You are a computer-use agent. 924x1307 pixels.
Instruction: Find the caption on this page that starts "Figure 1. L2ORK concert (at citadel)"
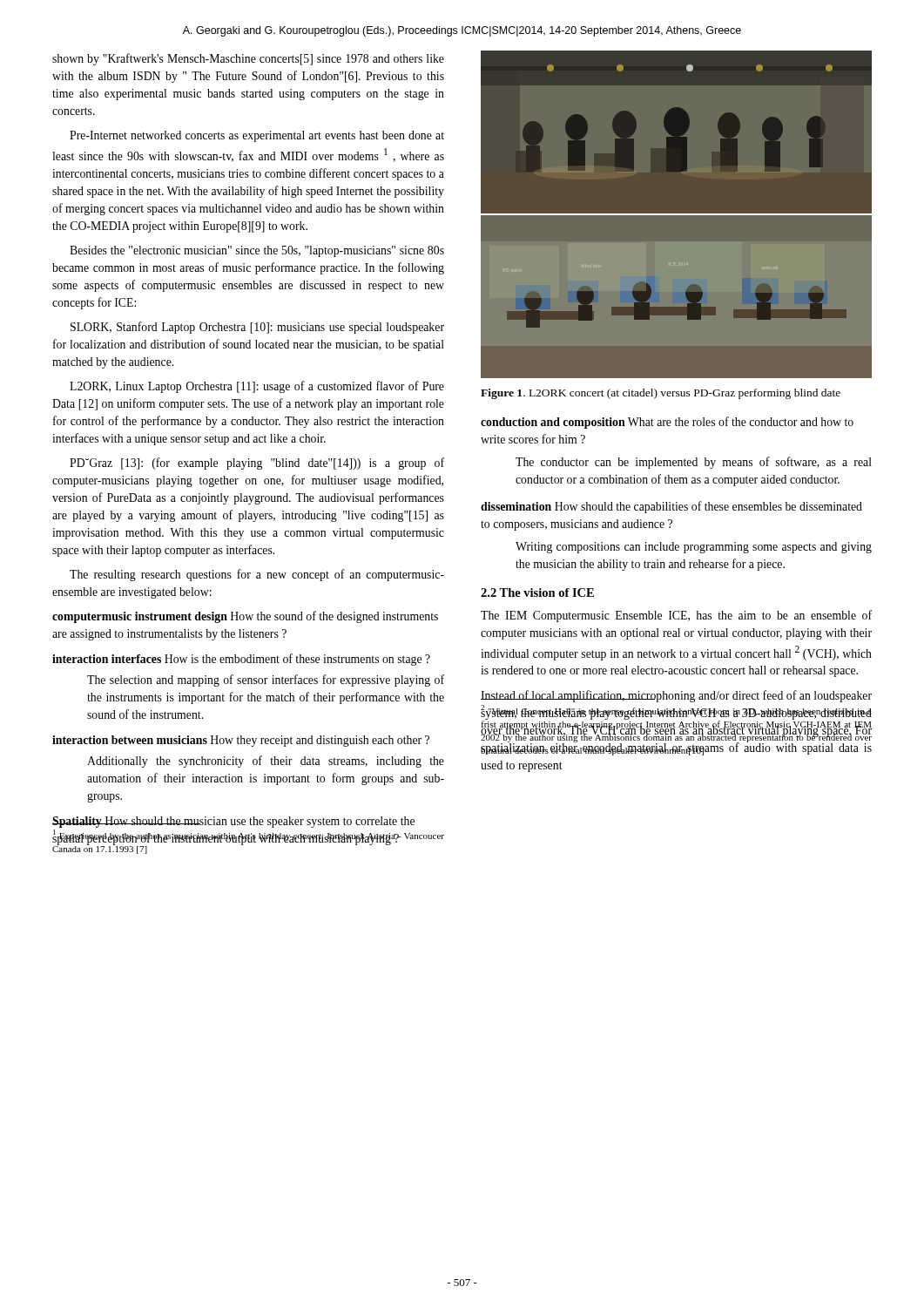pyautogui.click(x=661, y=392)
